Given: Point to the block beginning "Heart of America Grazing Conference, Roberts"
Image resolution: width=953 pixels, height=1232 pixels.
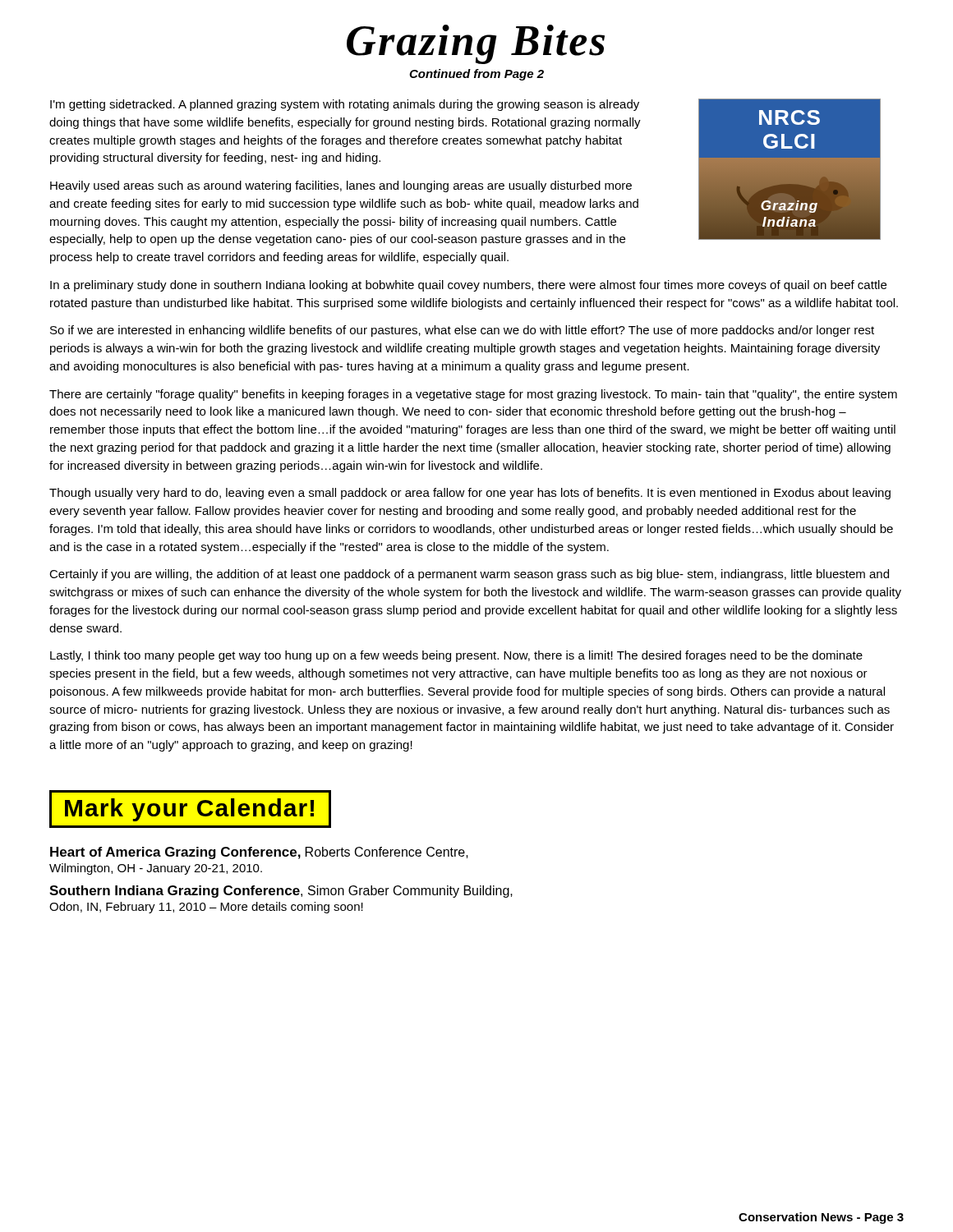Looking at the screenshot, I should [x=259, y=859].
